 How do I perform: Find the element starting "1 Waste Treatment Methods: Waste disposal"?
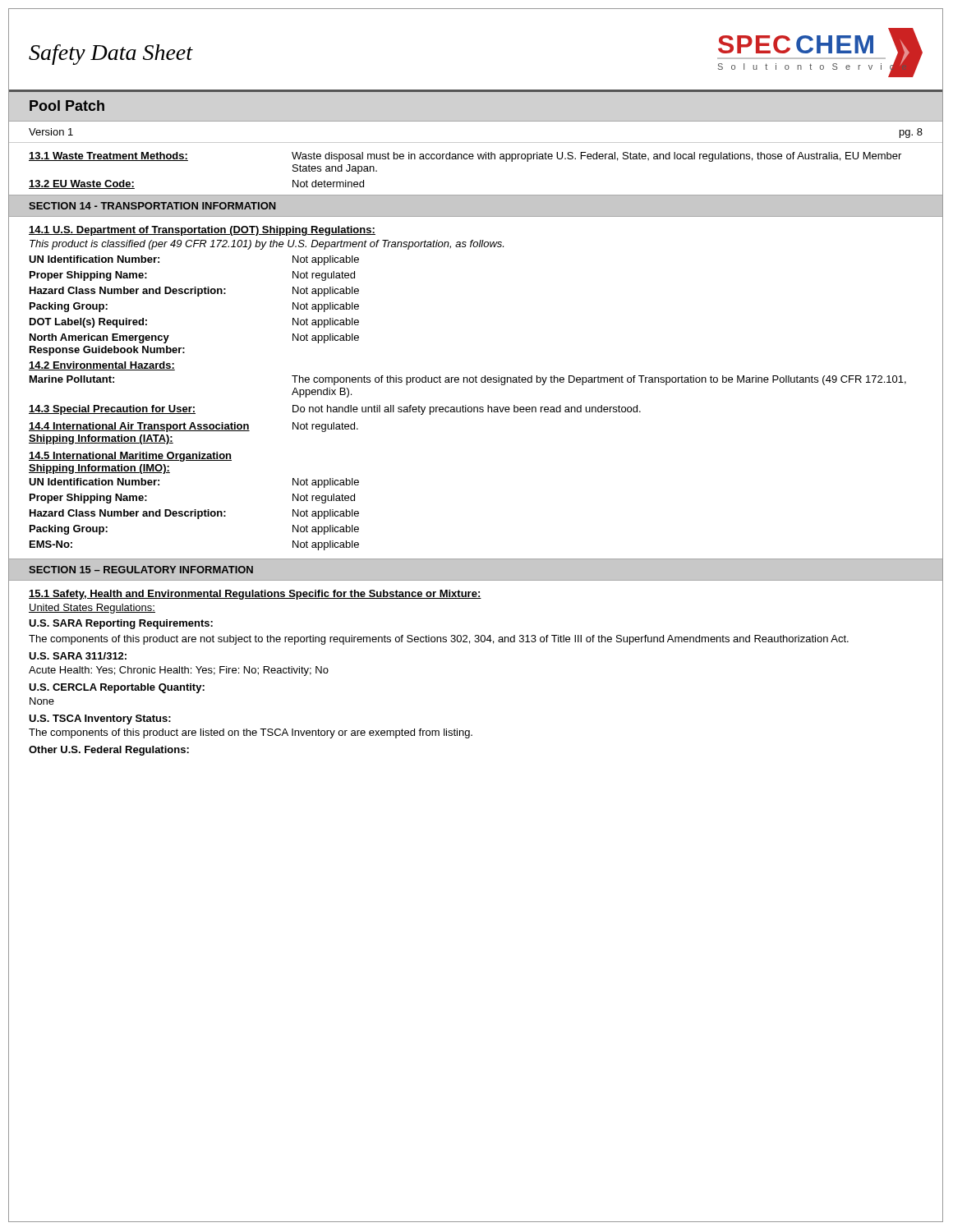click(x=476, y=162)
